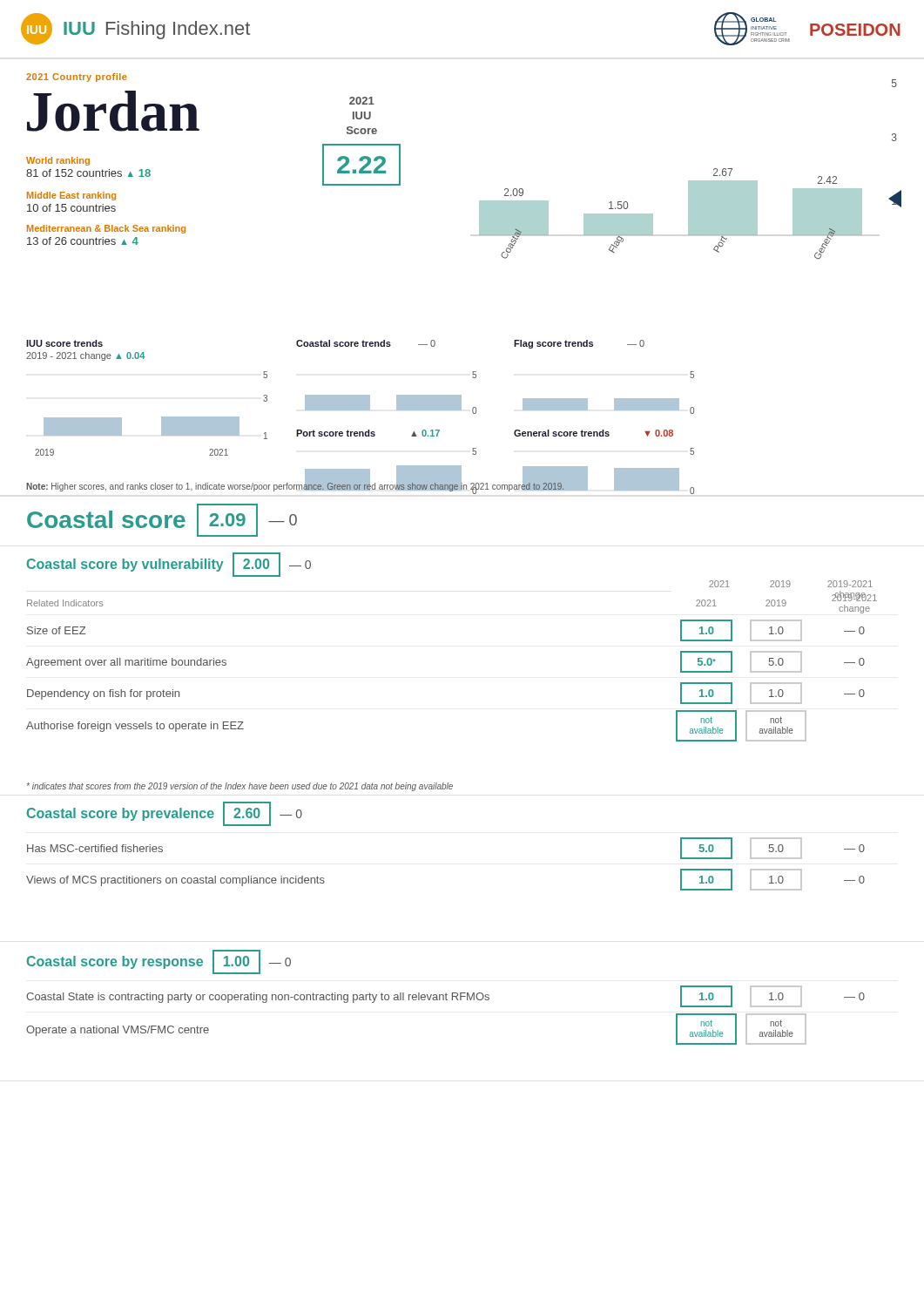The height and width of the screenshot is (1307, 924).
Task: Select the section header that says "Coastal score by response 1.00 — 0"
Action: tap(159, 962)
